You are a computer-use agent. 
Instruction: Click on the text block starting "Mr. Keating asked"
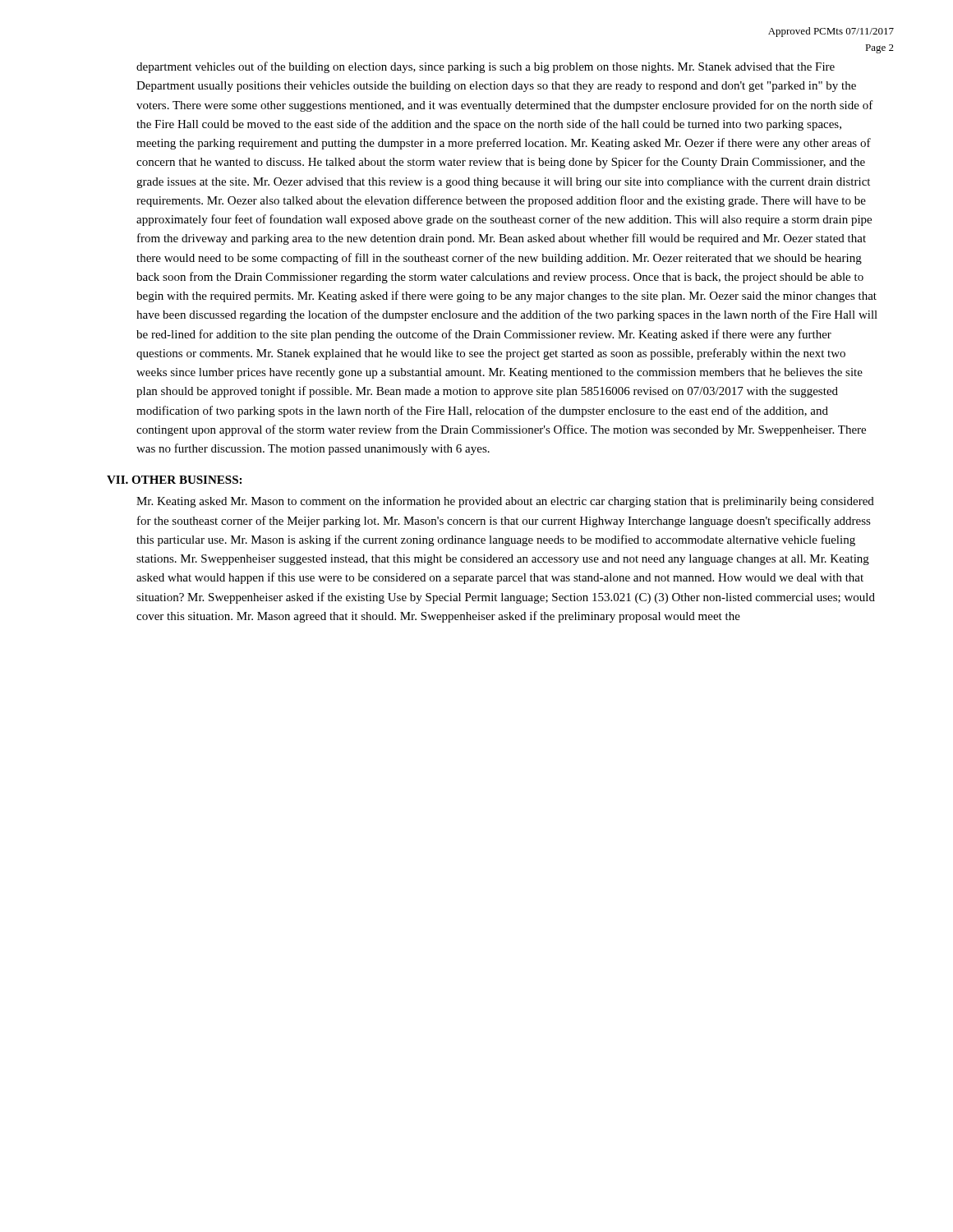coord(506,559)
